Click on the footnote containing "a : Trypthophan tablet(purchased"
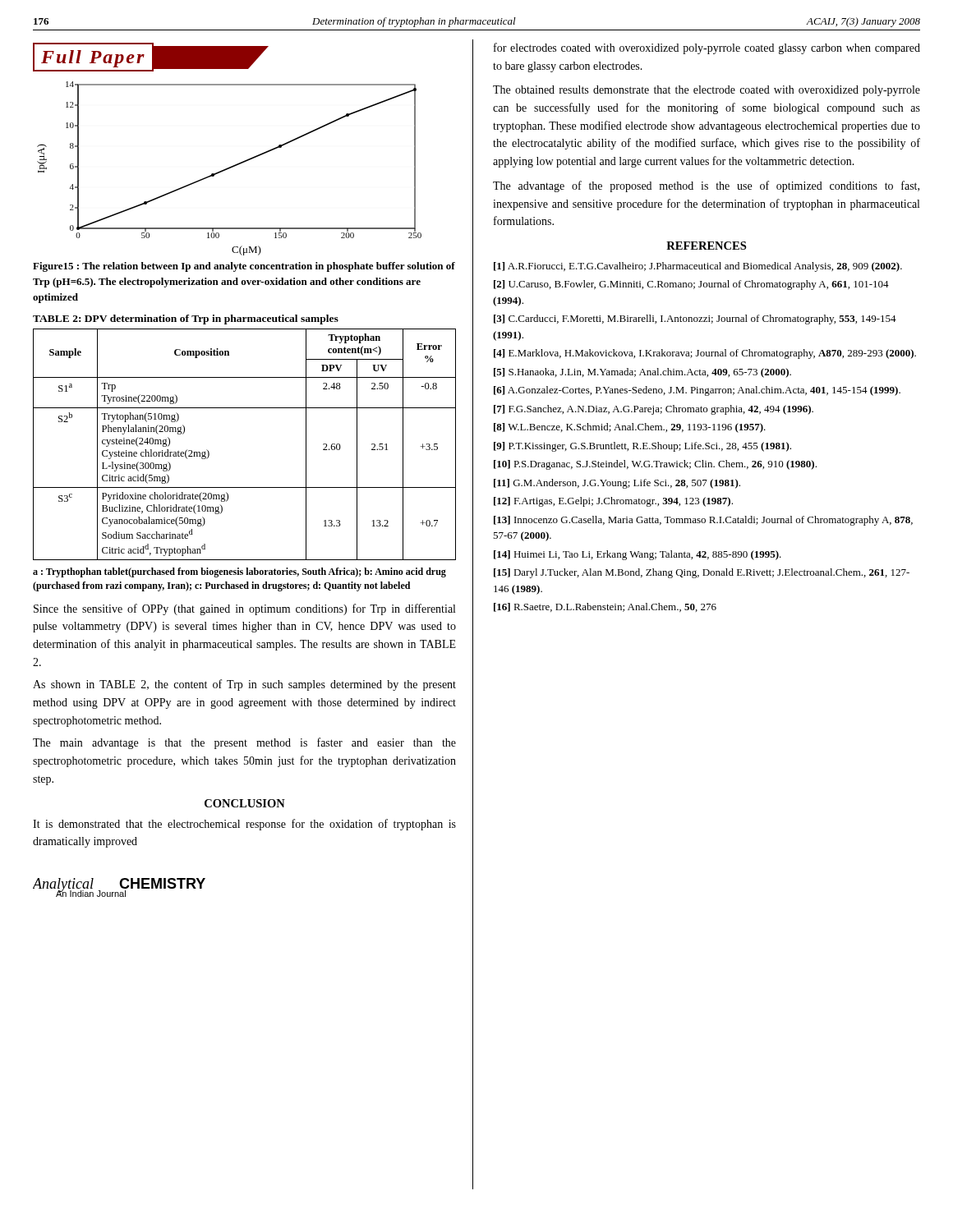Screen dimensions: 1232x953 239,579
